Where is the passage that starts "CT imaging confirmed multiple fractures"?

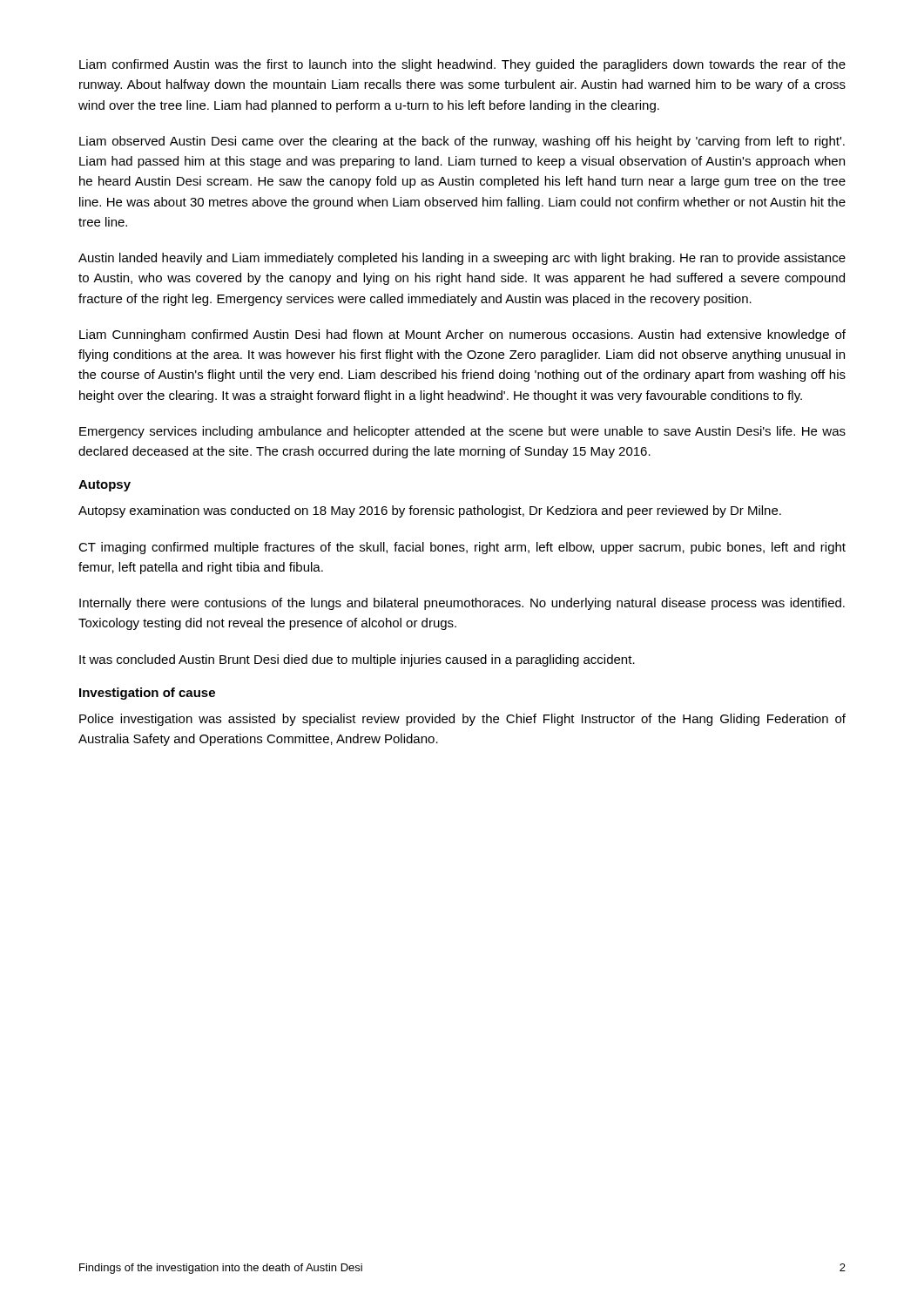click(x=462, y=556)
